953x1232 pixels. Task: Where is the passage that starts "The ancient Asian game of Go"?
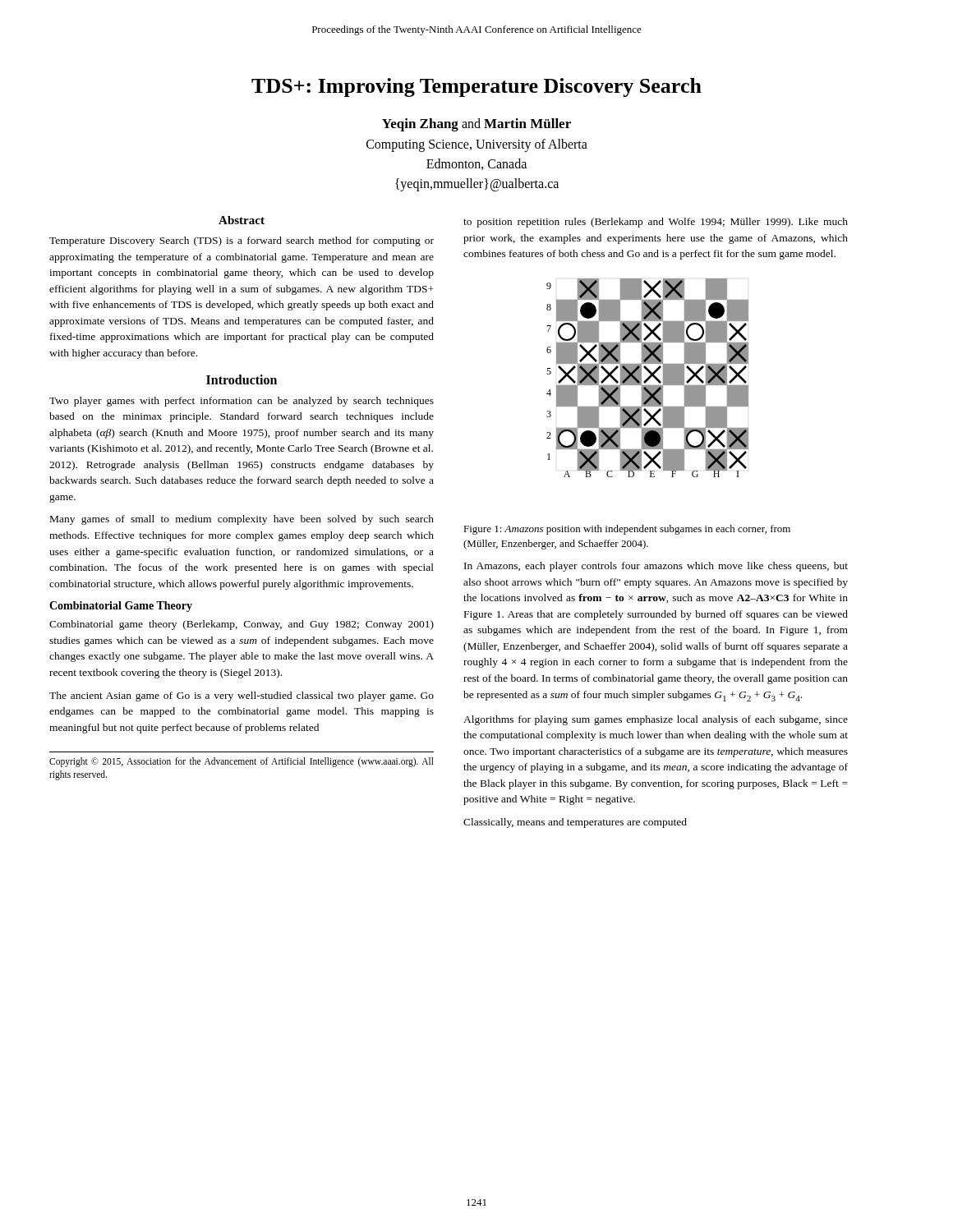[242, 711]
